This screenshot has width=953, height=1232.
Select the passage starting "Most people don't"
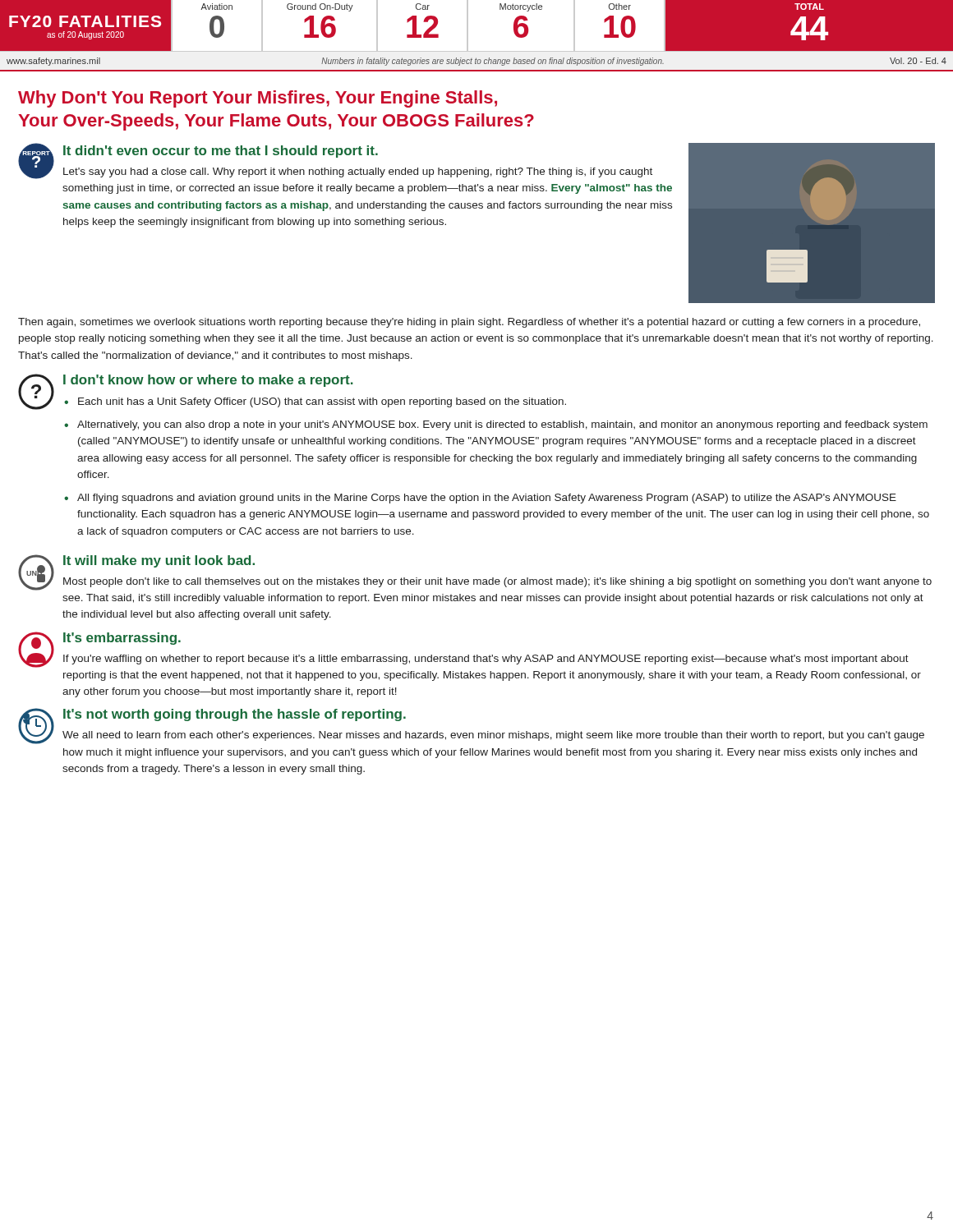coord(499,598)
